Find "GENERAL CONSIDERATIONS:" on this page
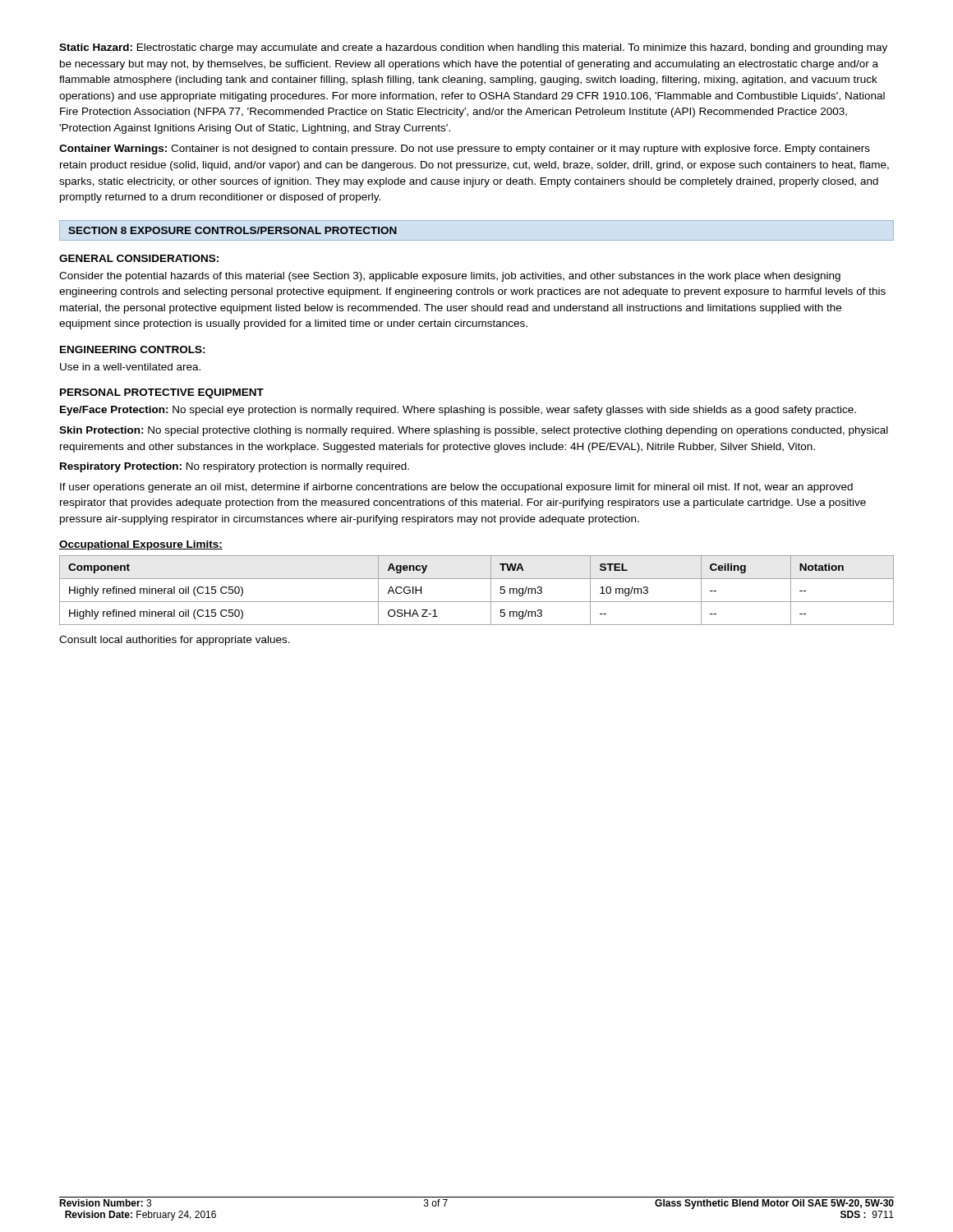 point(139,258)
